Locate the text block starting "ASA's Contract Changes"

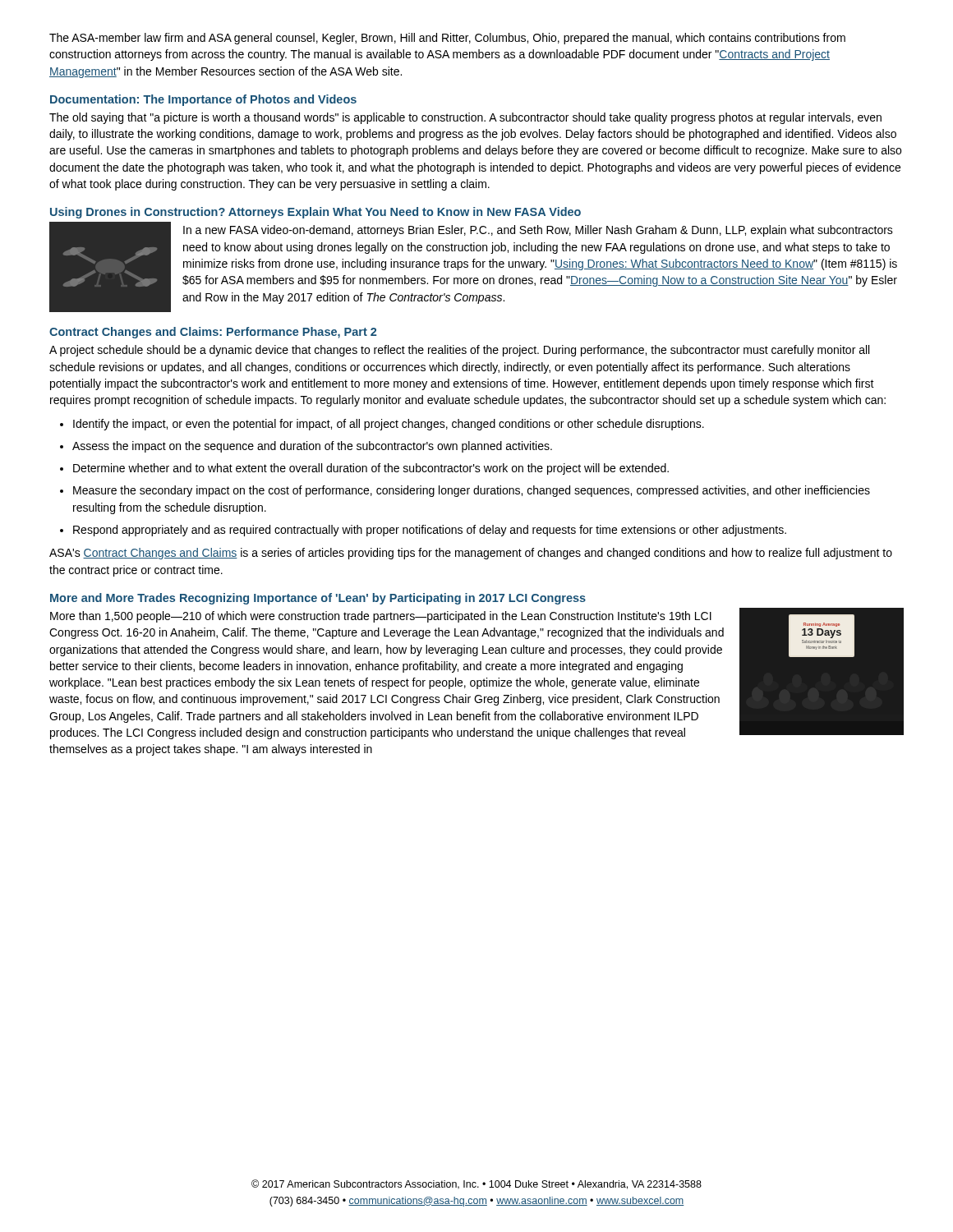(476, 561)
